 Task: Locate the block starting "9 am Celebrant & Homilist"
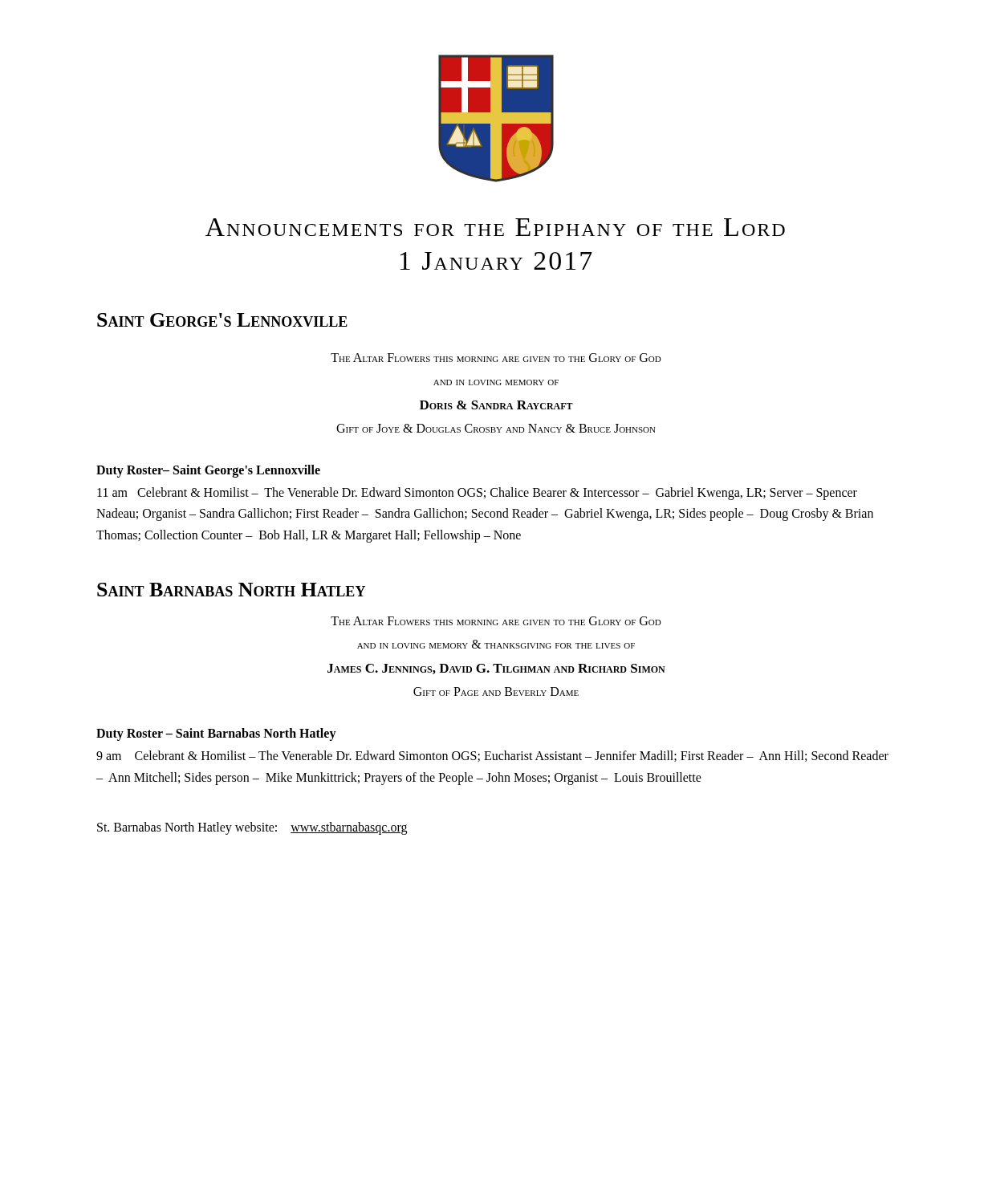(492, 766)
